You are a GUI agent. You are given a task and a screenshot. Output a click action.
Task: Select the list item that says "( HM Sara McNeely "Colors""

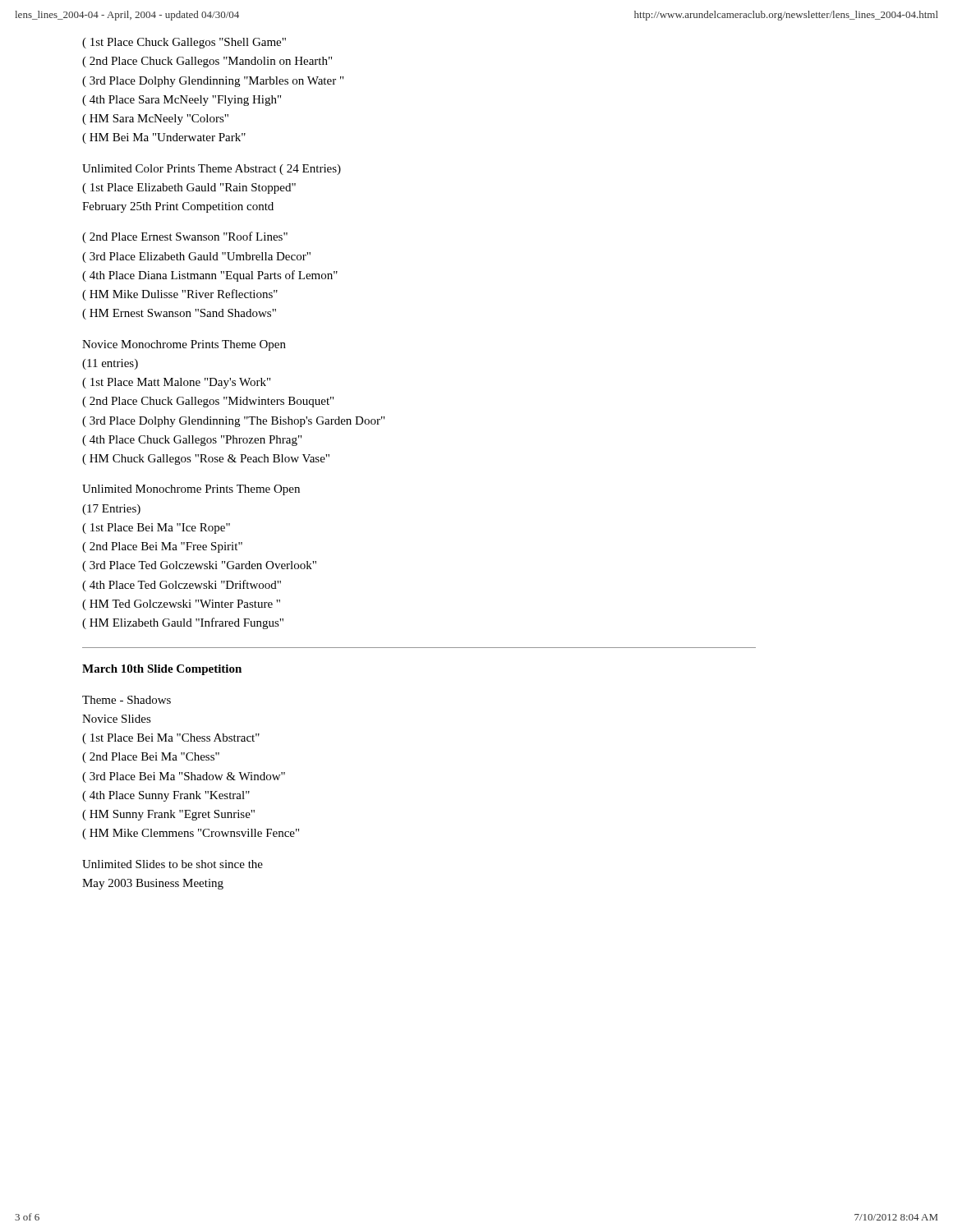(156, 118)
